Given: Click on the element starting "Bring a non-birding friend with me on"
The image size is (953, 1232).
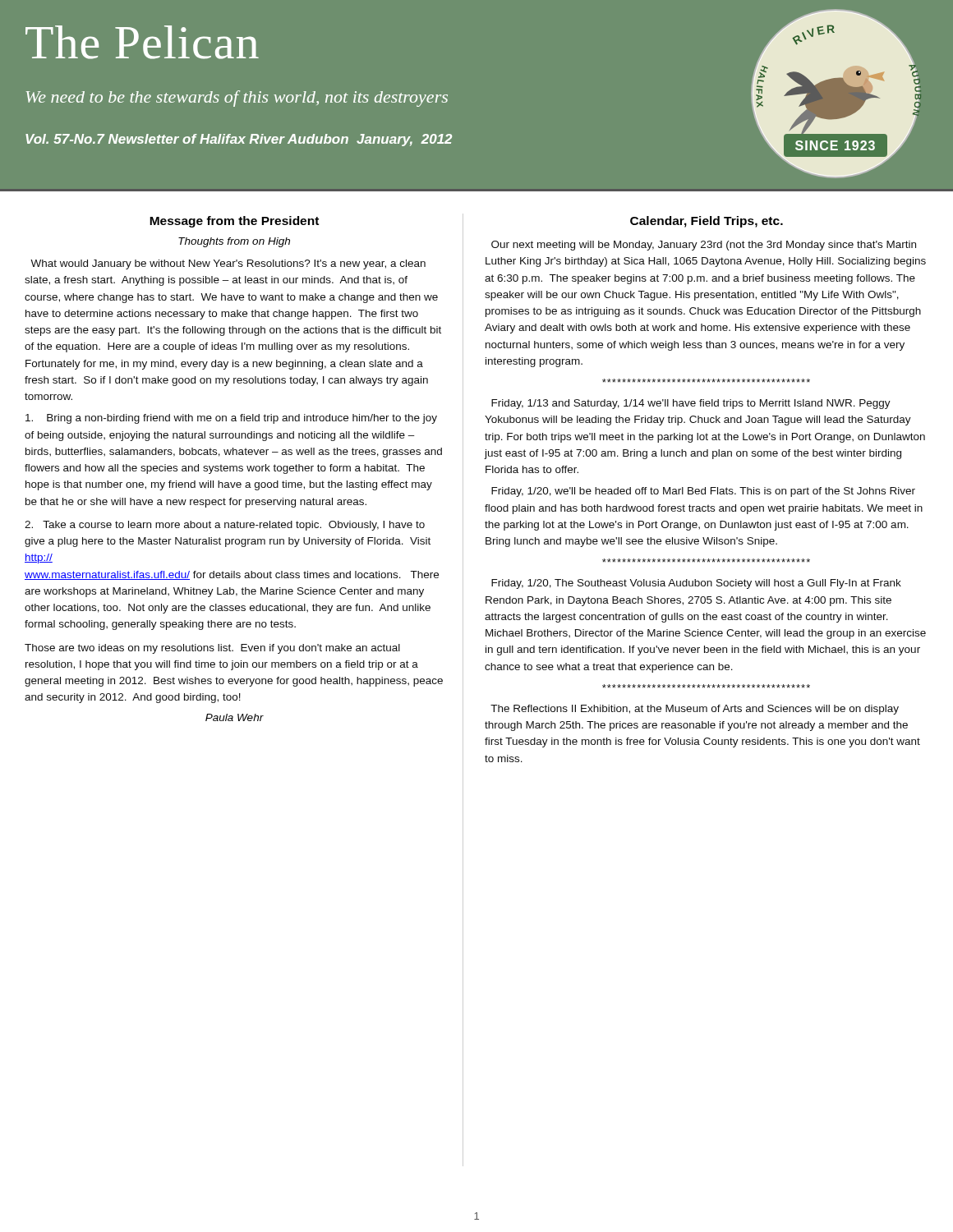Looking at the screenshot, I should (234, 459).
